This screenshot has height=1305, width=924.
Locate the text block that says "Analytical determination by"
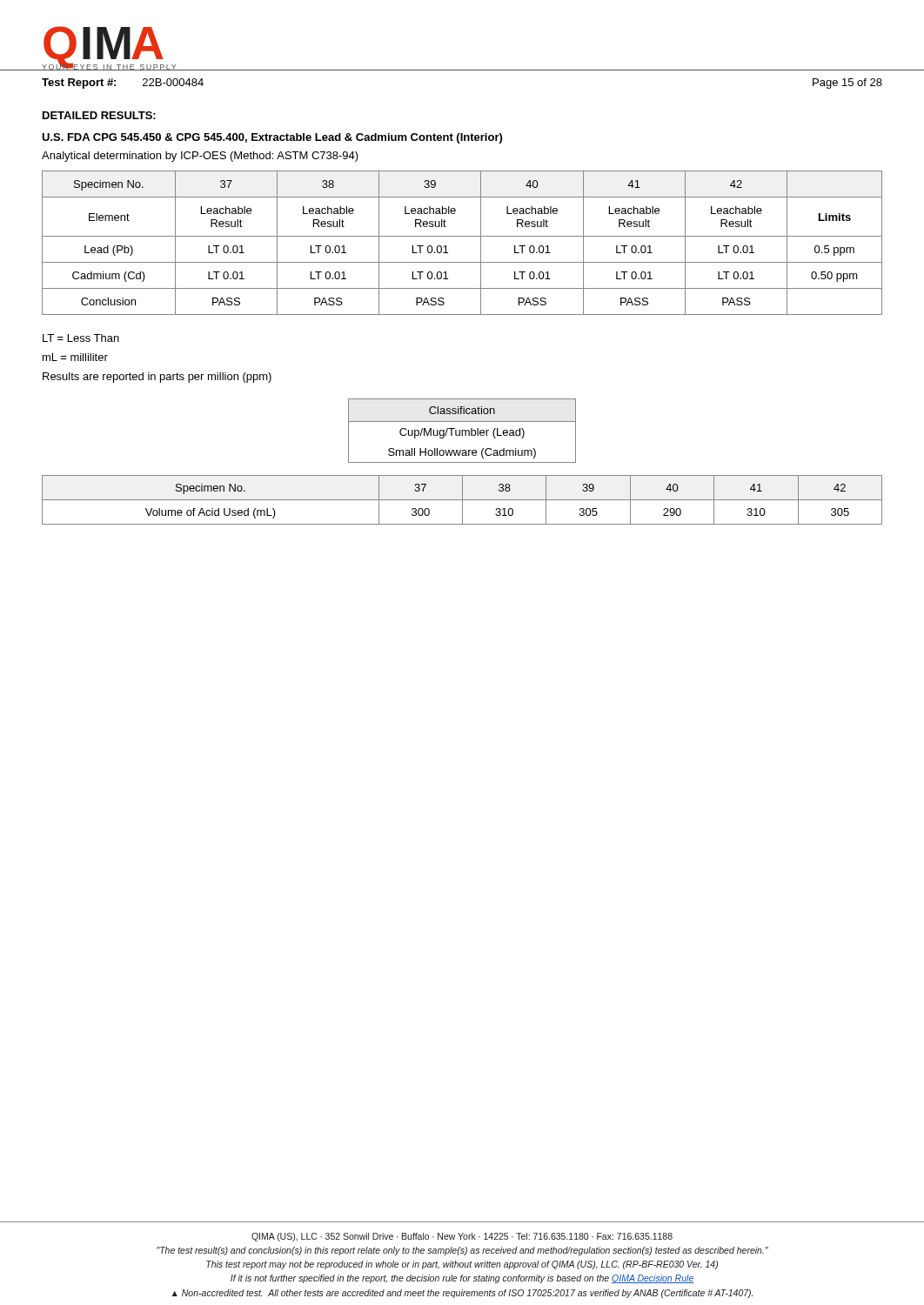pyautogui.click(x=200, y=155)
